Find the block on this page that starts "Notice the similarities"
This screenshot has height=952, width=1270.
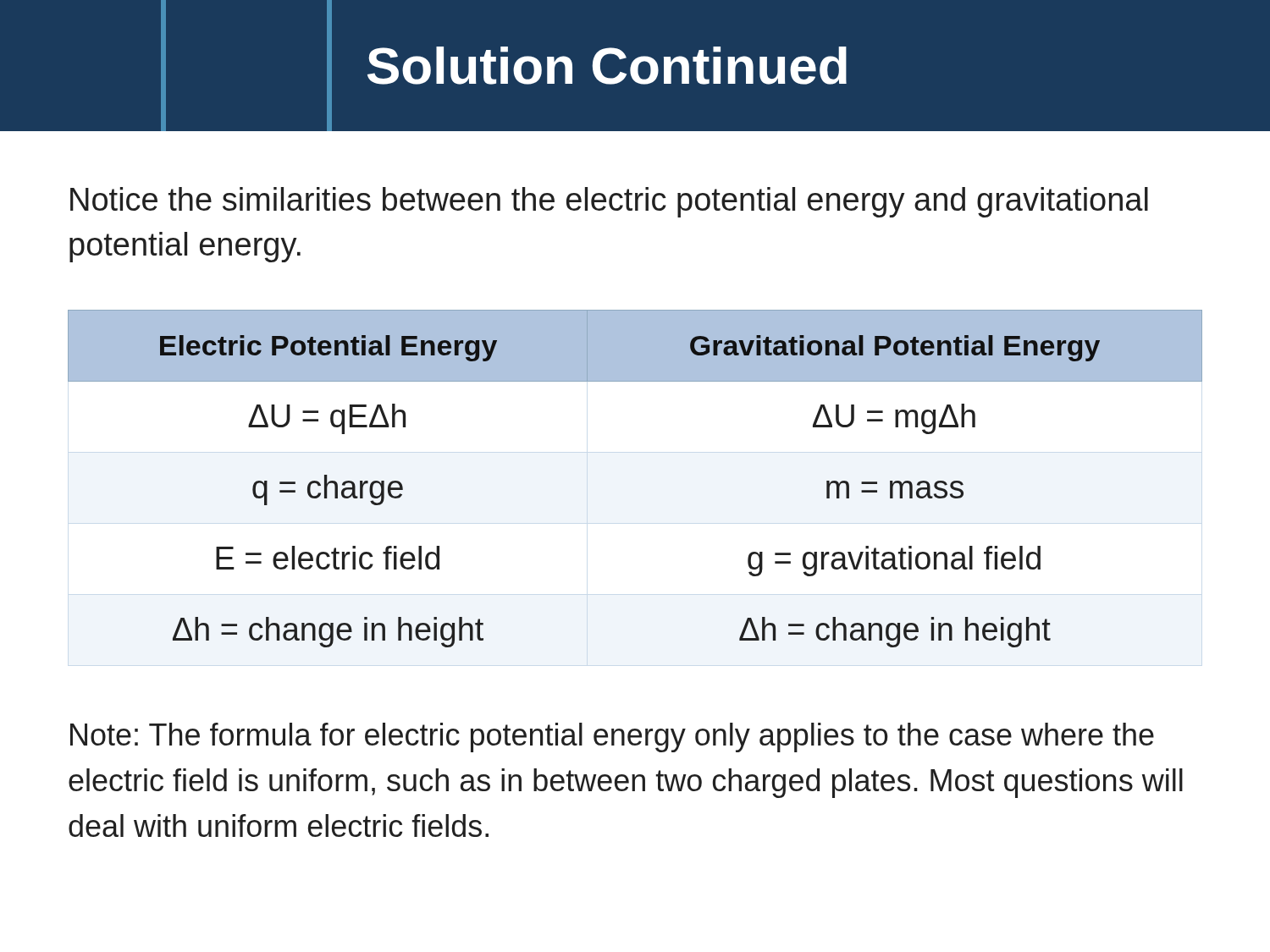pos(609,222)
